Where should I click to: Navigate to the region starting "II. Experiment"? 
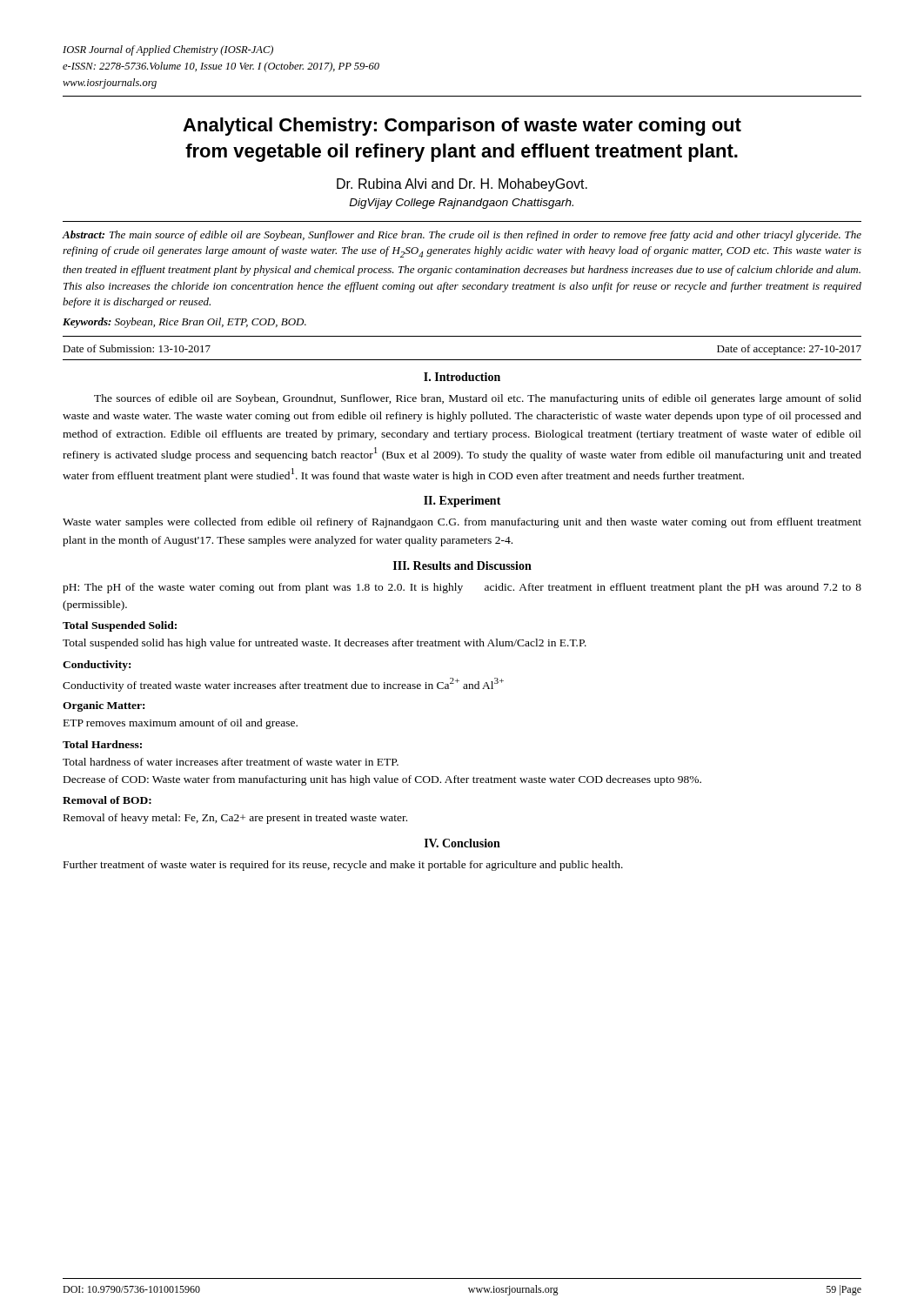462,501
